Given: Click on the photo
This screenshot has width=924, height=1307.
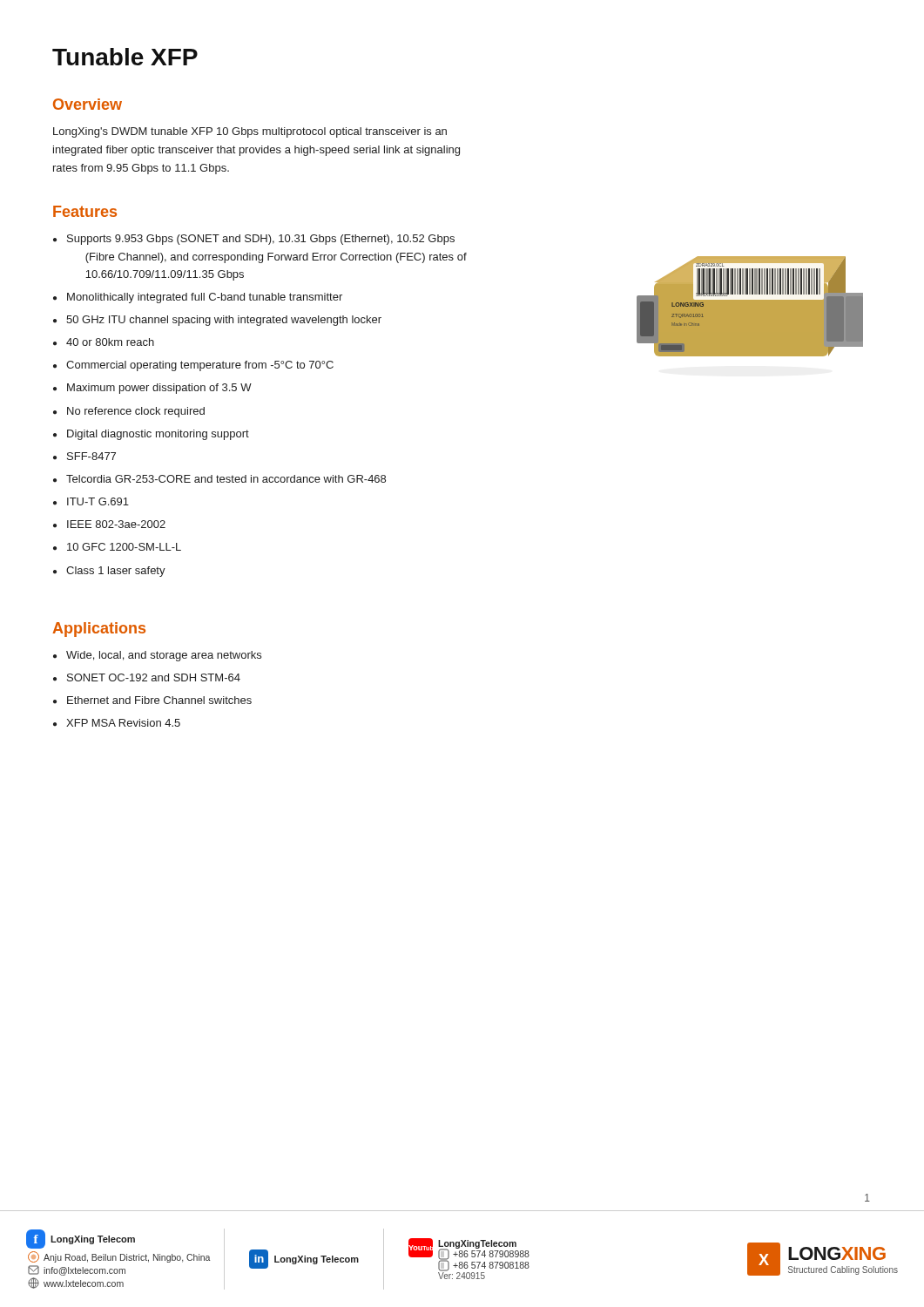Looking at the screenshot, I should pyautogui.click(x=745, y=306).
